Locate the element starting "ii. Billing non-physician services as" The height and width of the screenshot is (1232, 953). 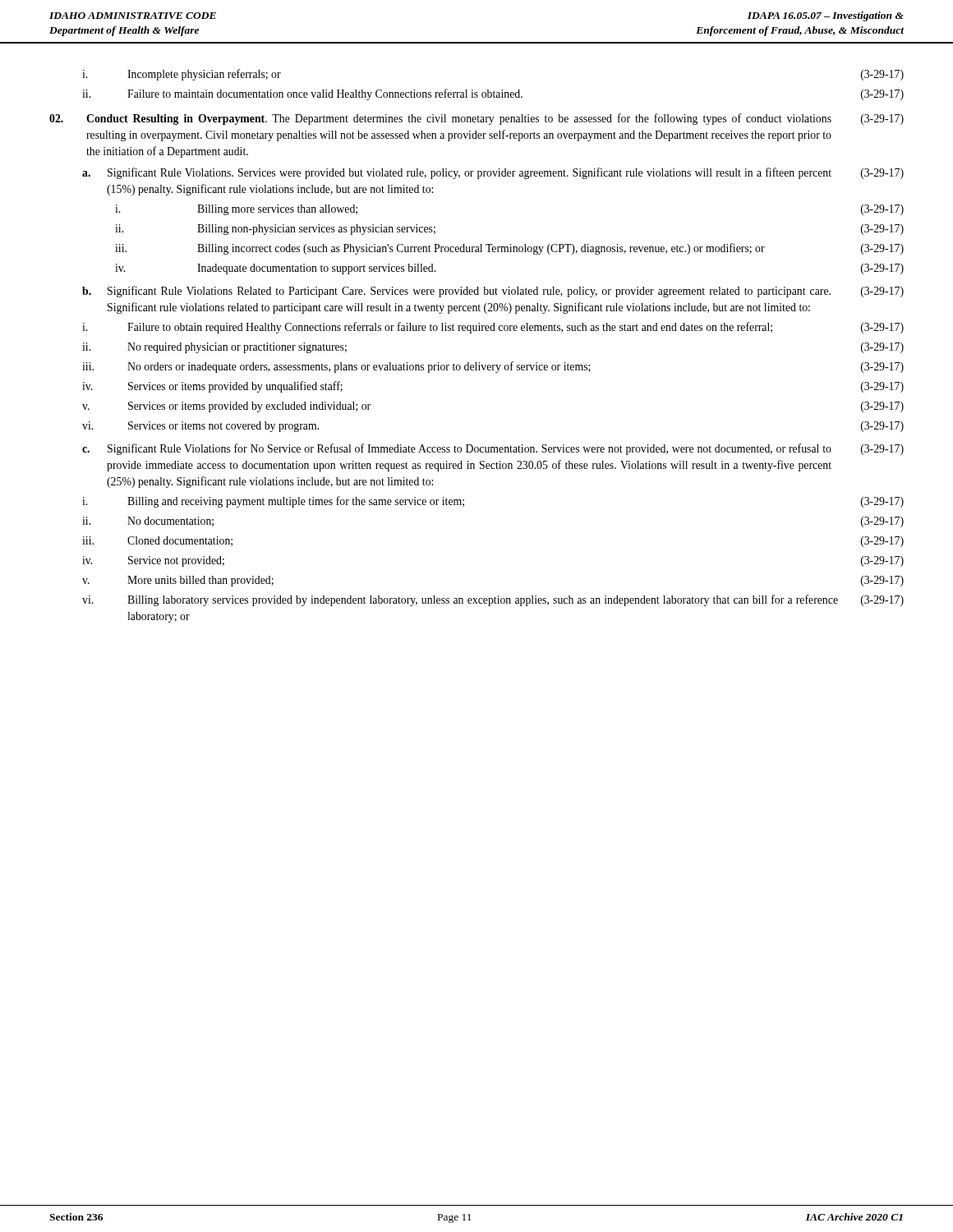pyautogui.click(x=120, y=230)
